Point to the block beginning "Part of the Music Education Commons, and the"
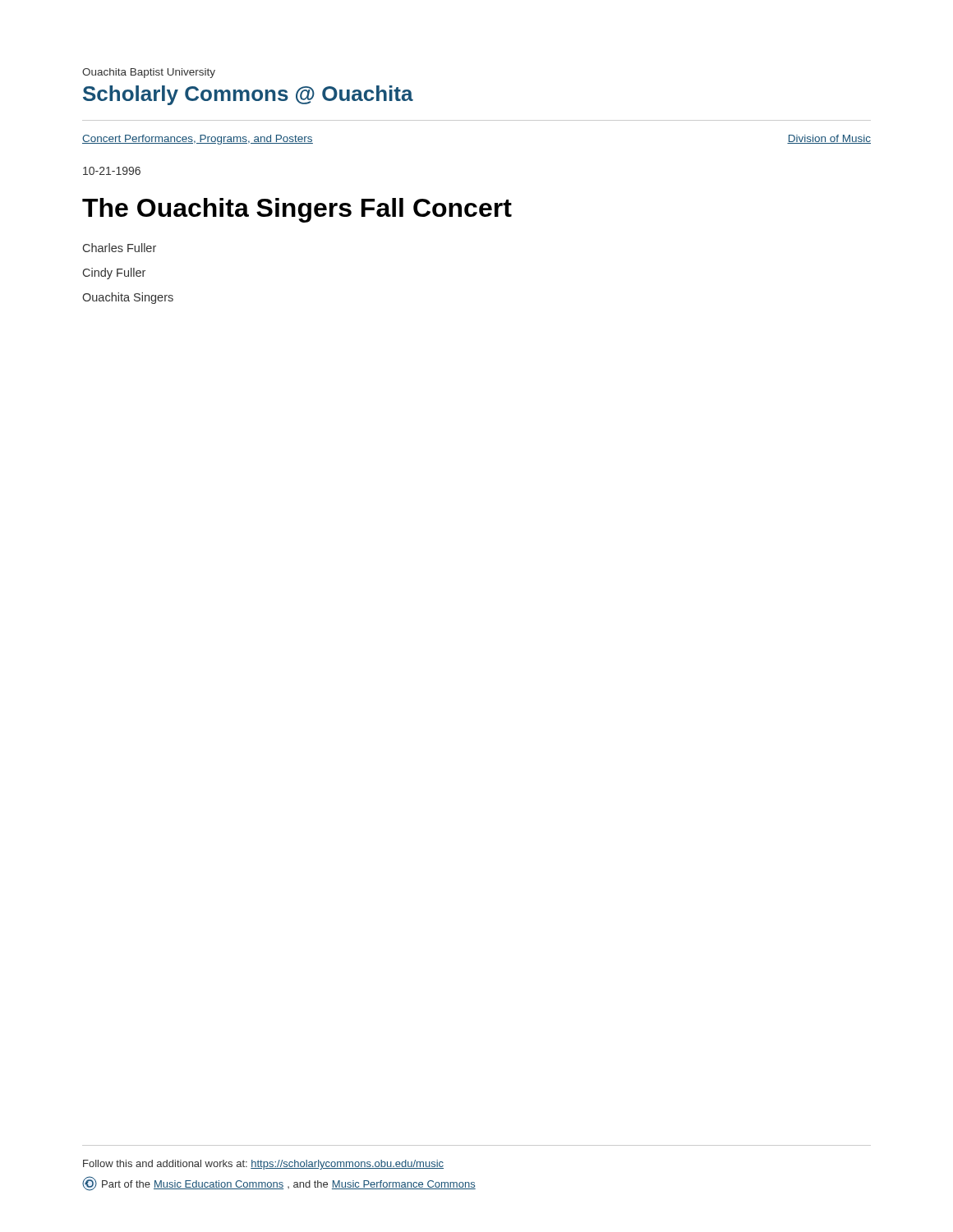This screenshot has height=1232, width=953. pyautogui.click(x=279, y=1184)
